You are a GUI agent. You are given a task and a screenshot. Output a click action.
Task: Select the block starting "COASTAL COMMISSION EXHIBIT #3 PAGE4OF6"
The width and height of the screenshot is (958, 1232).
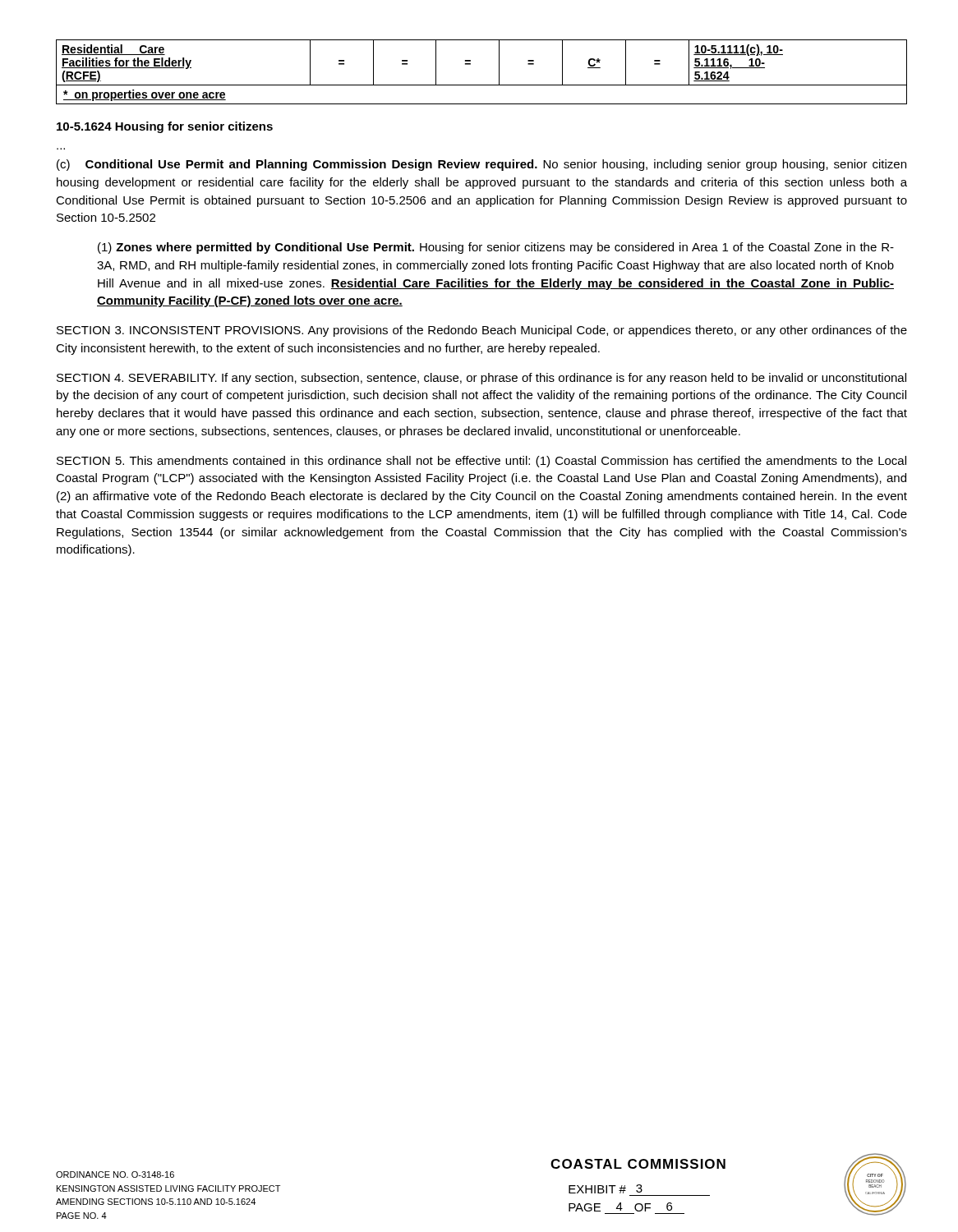[639, 1185]
